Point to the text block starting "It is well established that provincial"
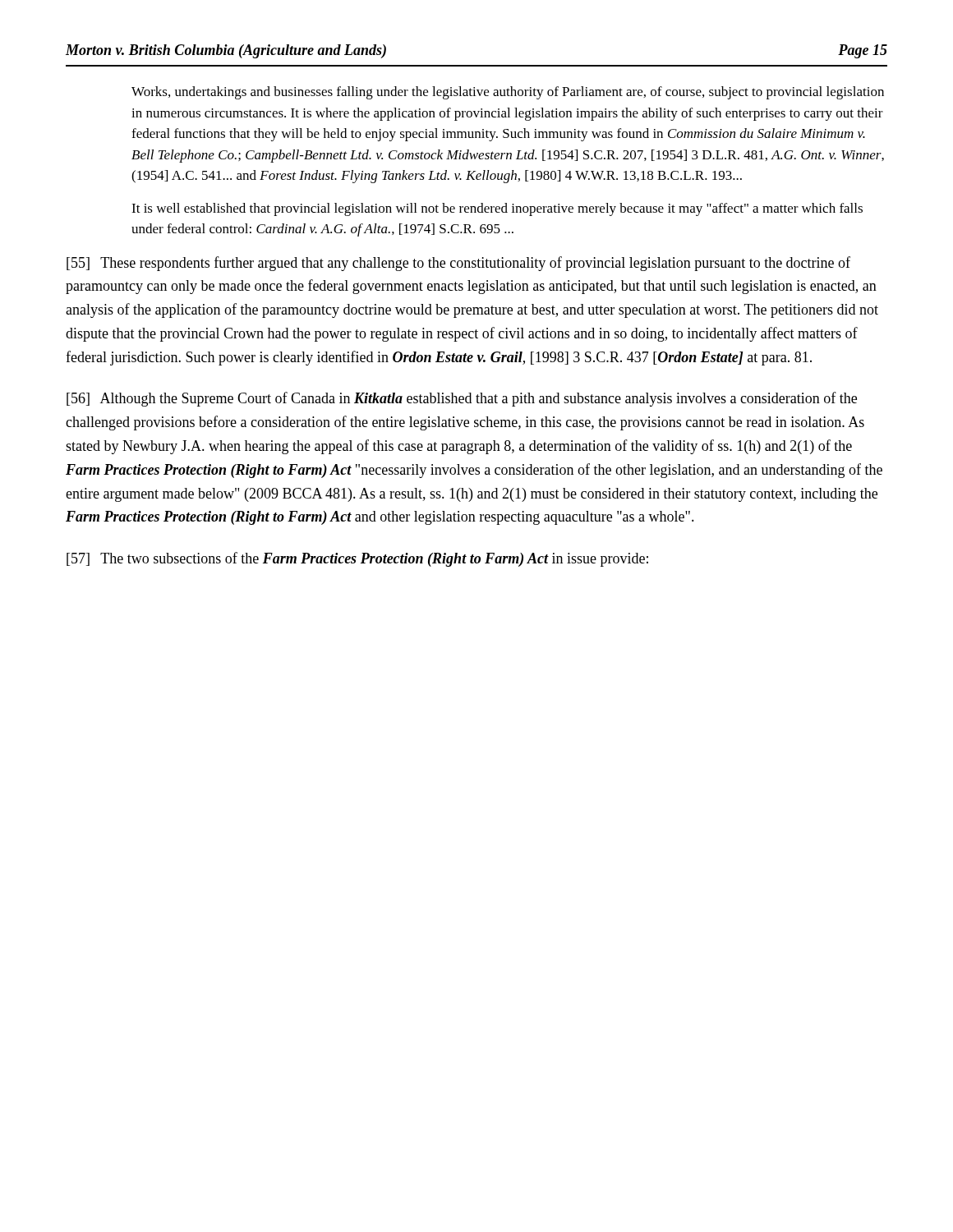Image resolution: width=953 pixels, height=1232 pixels. pyautogui.click(x=497, y=218)
